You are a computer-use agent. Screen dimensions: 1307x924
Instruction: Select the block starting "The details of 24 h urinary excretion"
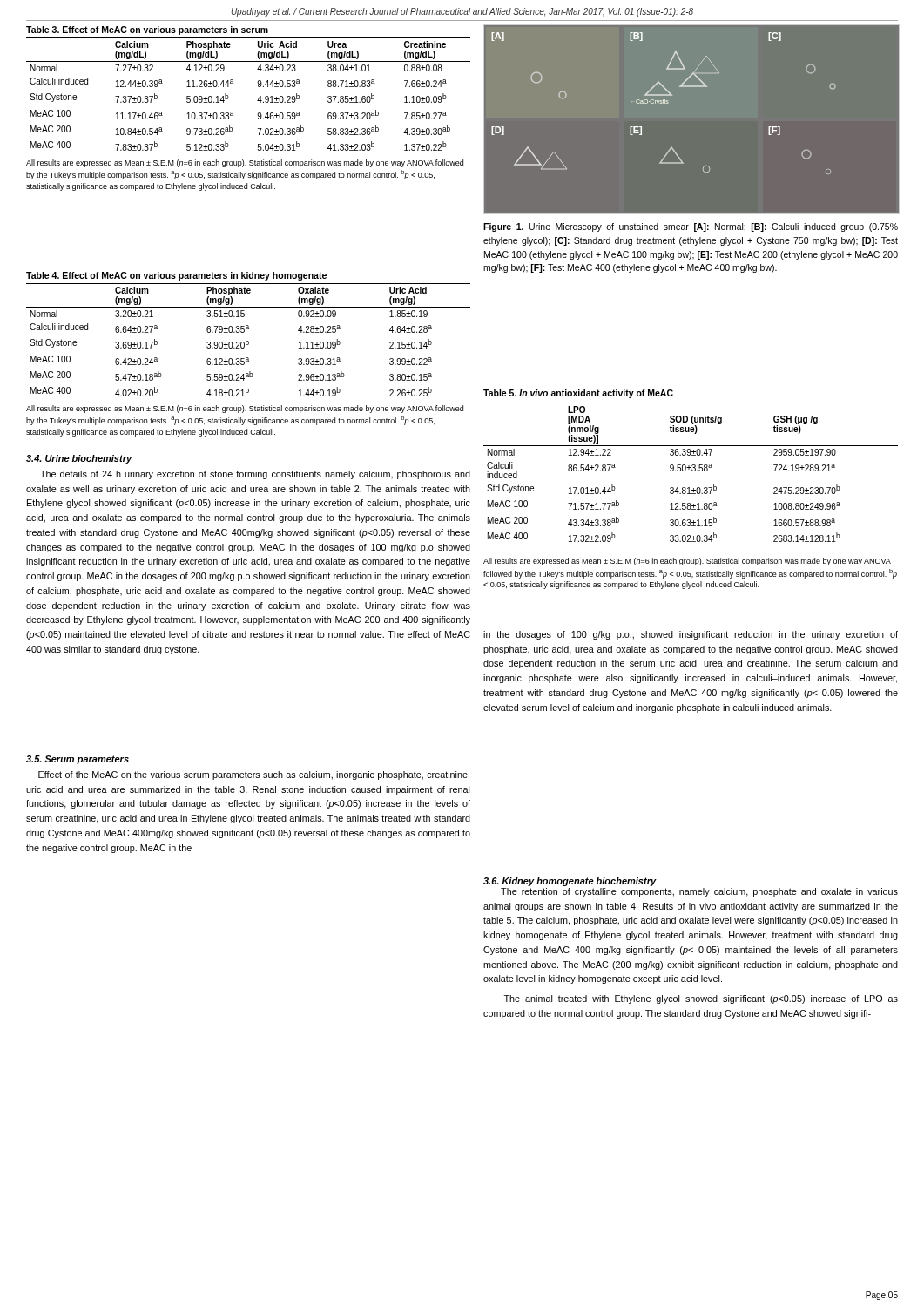pos(248,561)
